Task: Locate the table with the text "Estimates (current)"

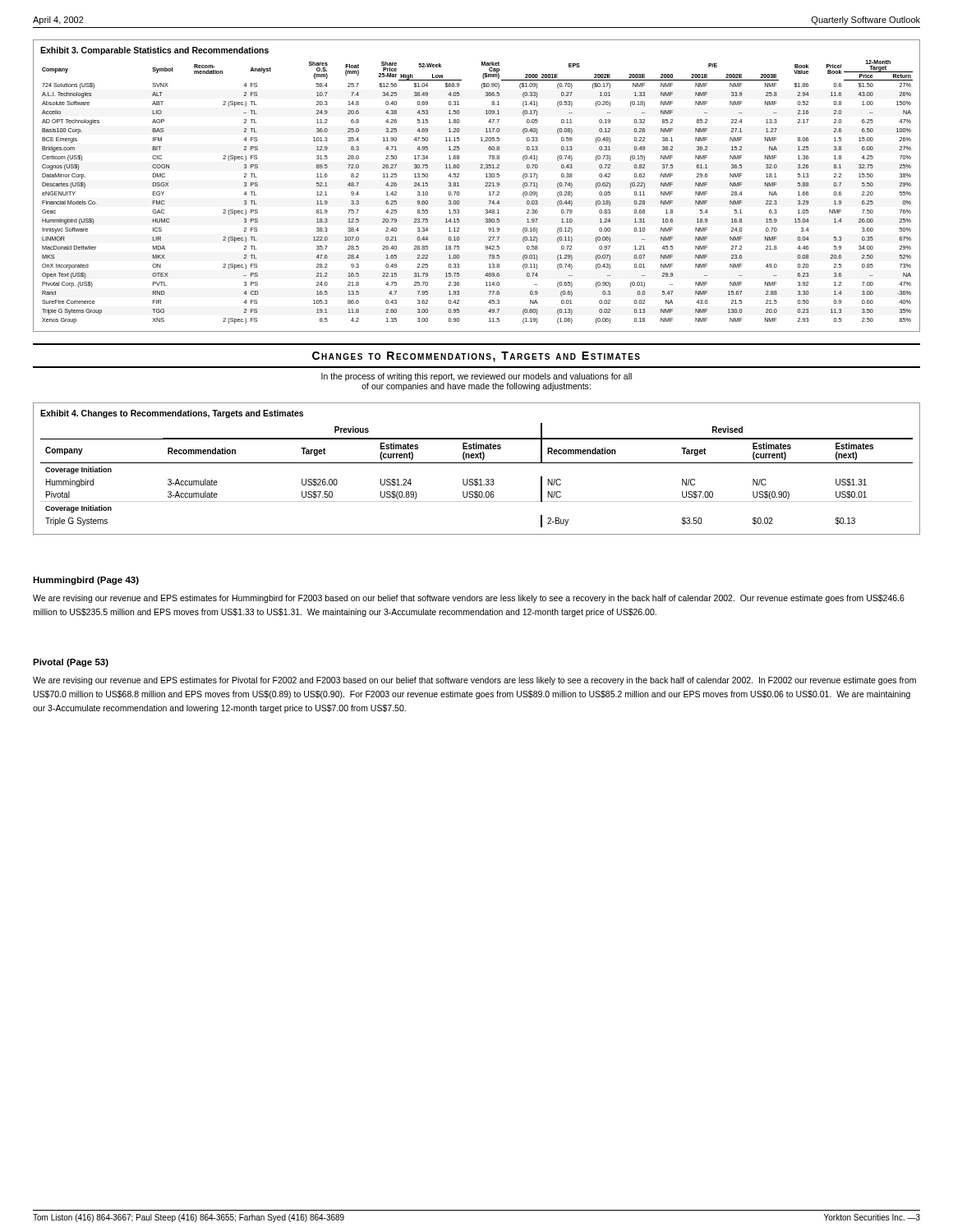Action: tap(476, 469)
